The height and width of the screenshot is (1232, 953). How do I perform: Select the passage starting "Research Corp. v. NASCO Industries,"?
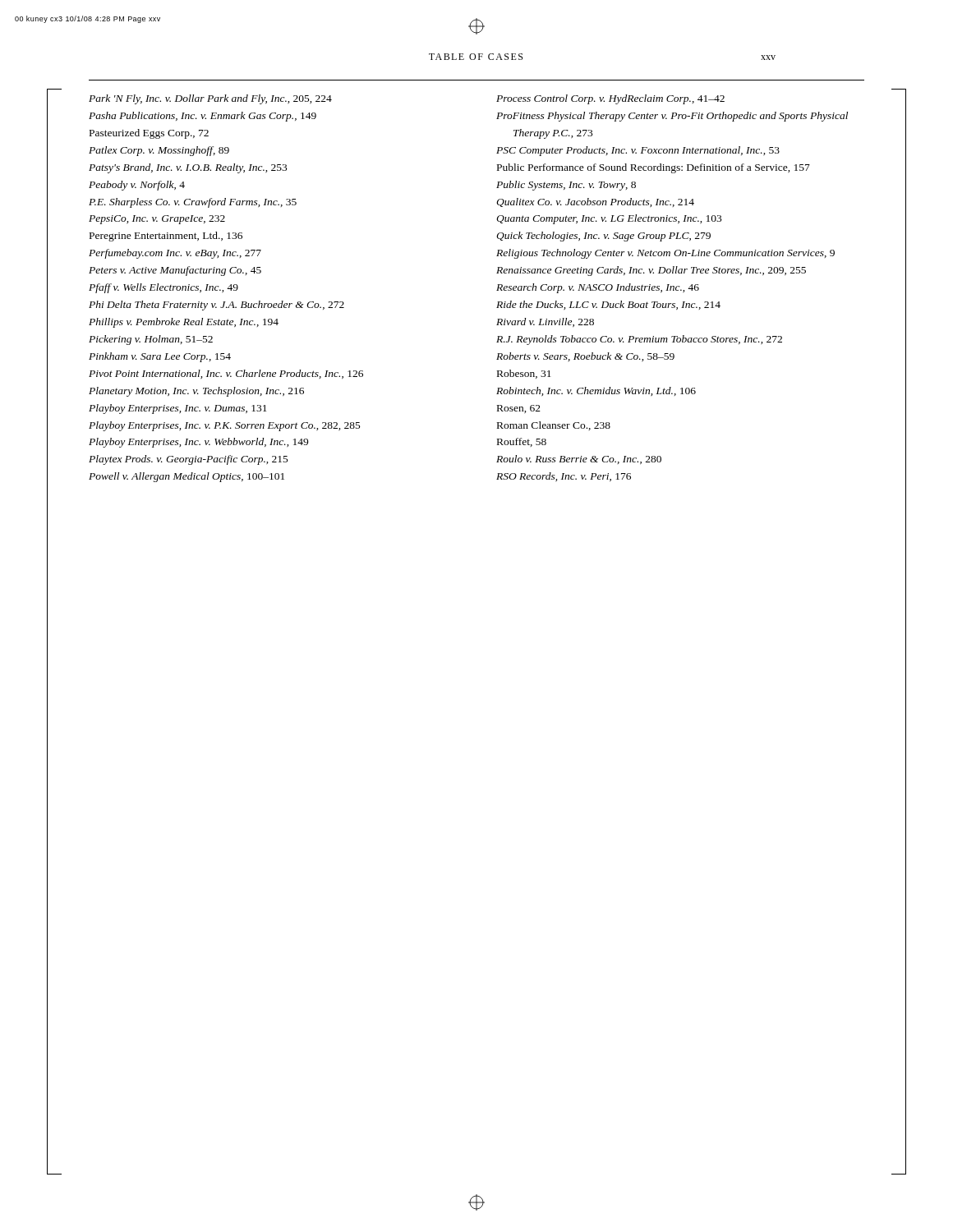(x=598, y=287)
